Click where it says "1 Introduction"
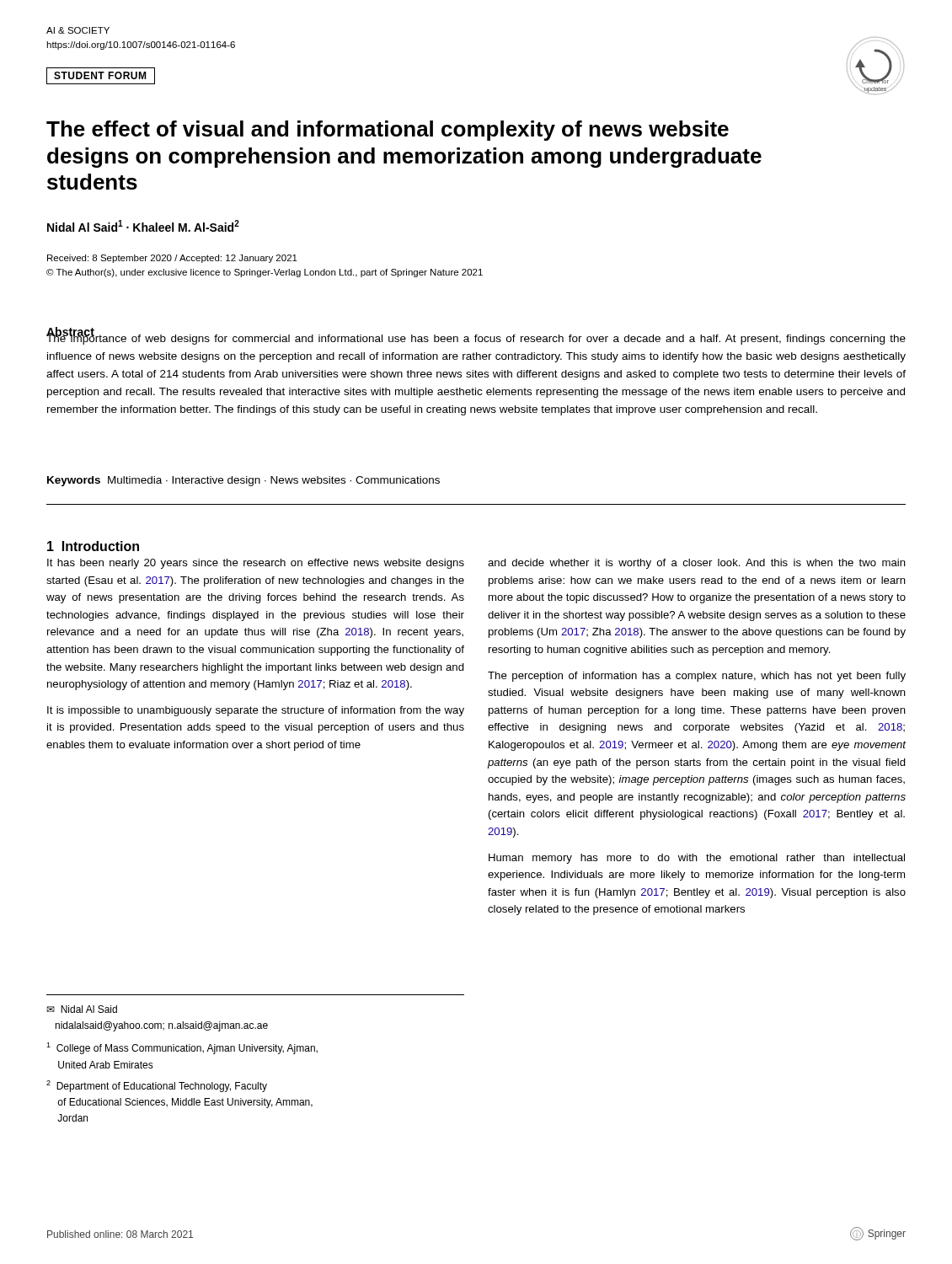The height and width of the screenshot is (1264, 952). [x=93, y=546]
